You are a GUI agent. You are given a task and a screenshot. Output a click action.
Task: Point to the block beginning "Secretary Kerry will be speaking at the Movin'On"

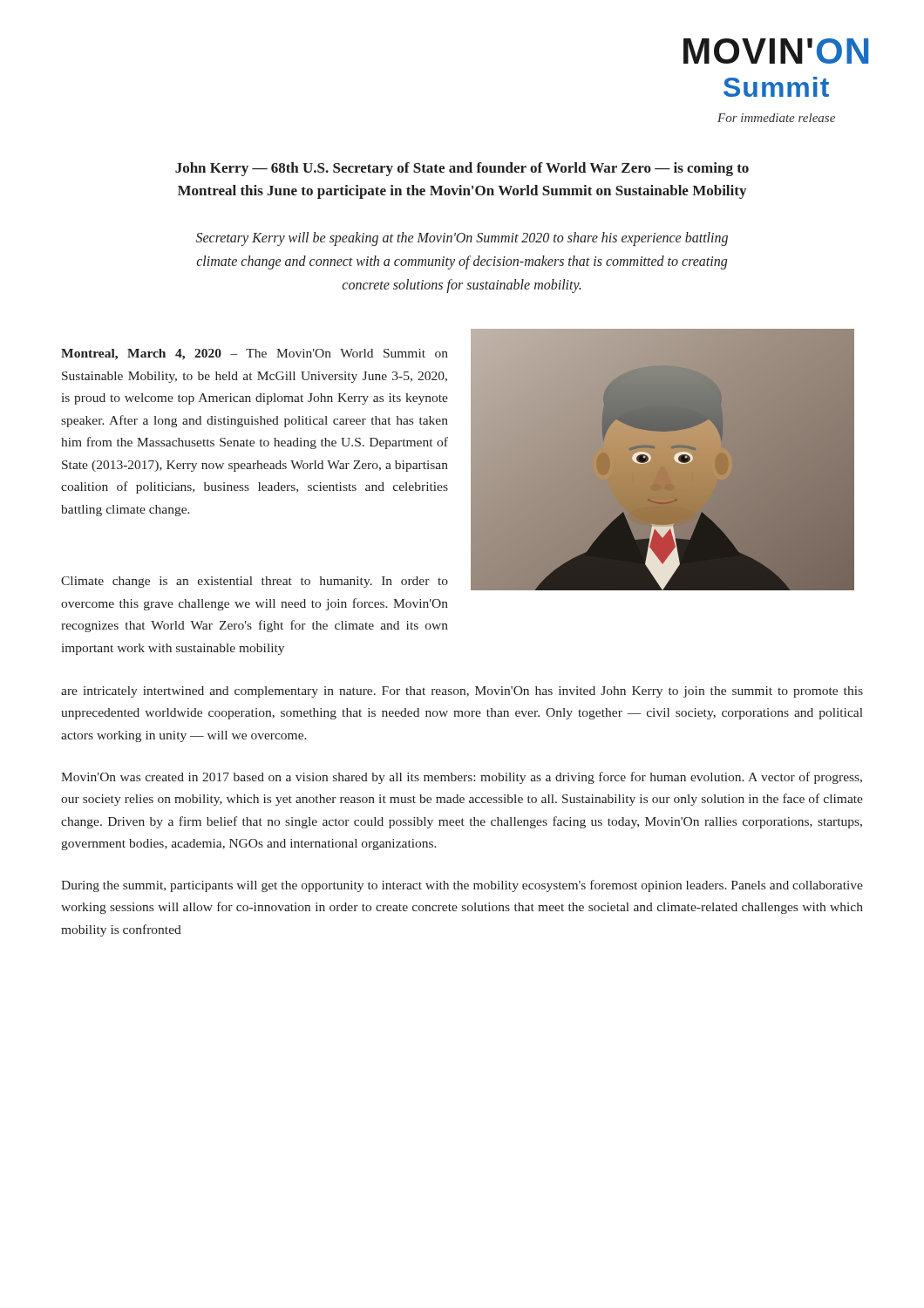tap(462, 261)
